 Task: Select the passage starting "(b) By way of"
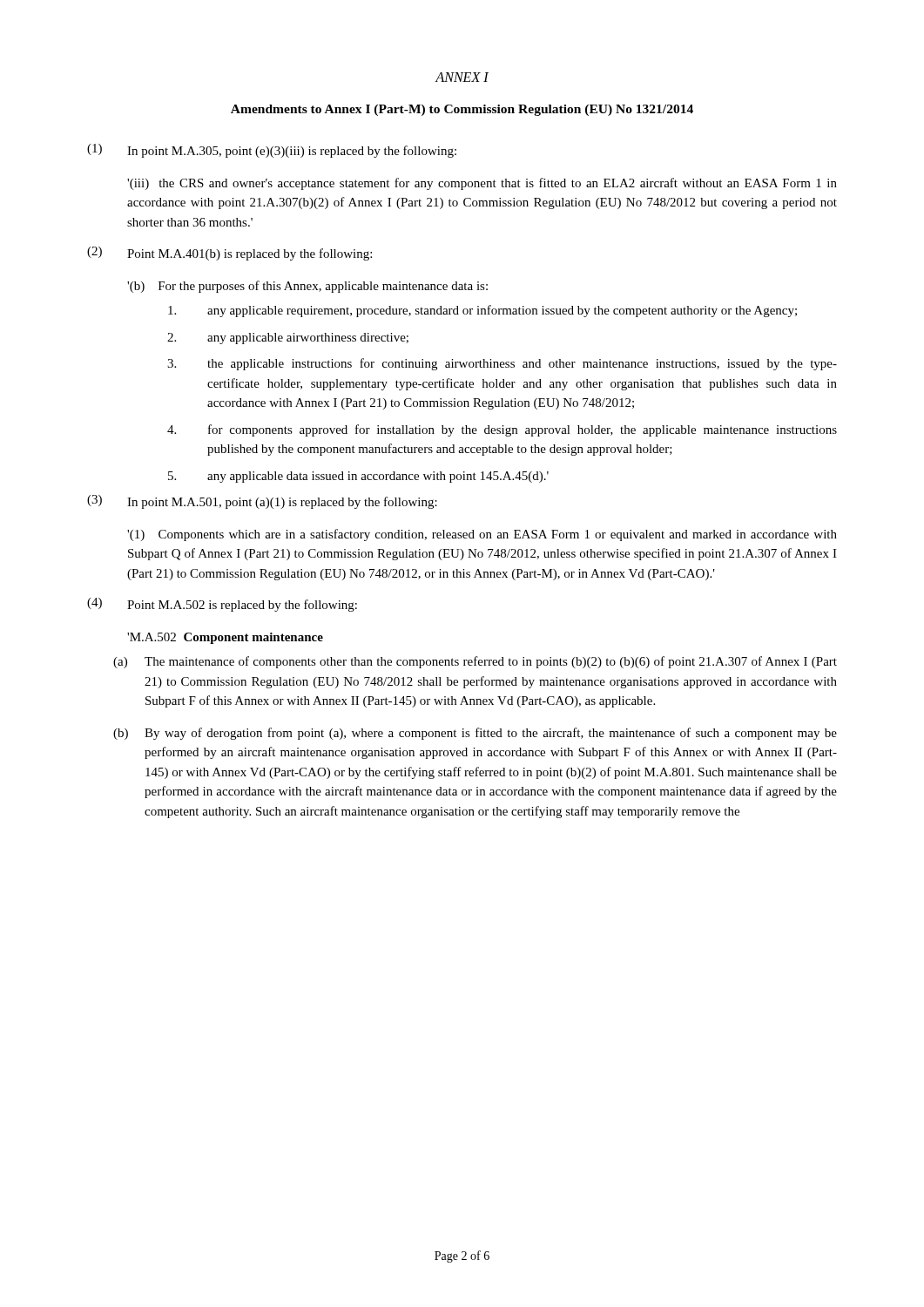tap(475, 772)
